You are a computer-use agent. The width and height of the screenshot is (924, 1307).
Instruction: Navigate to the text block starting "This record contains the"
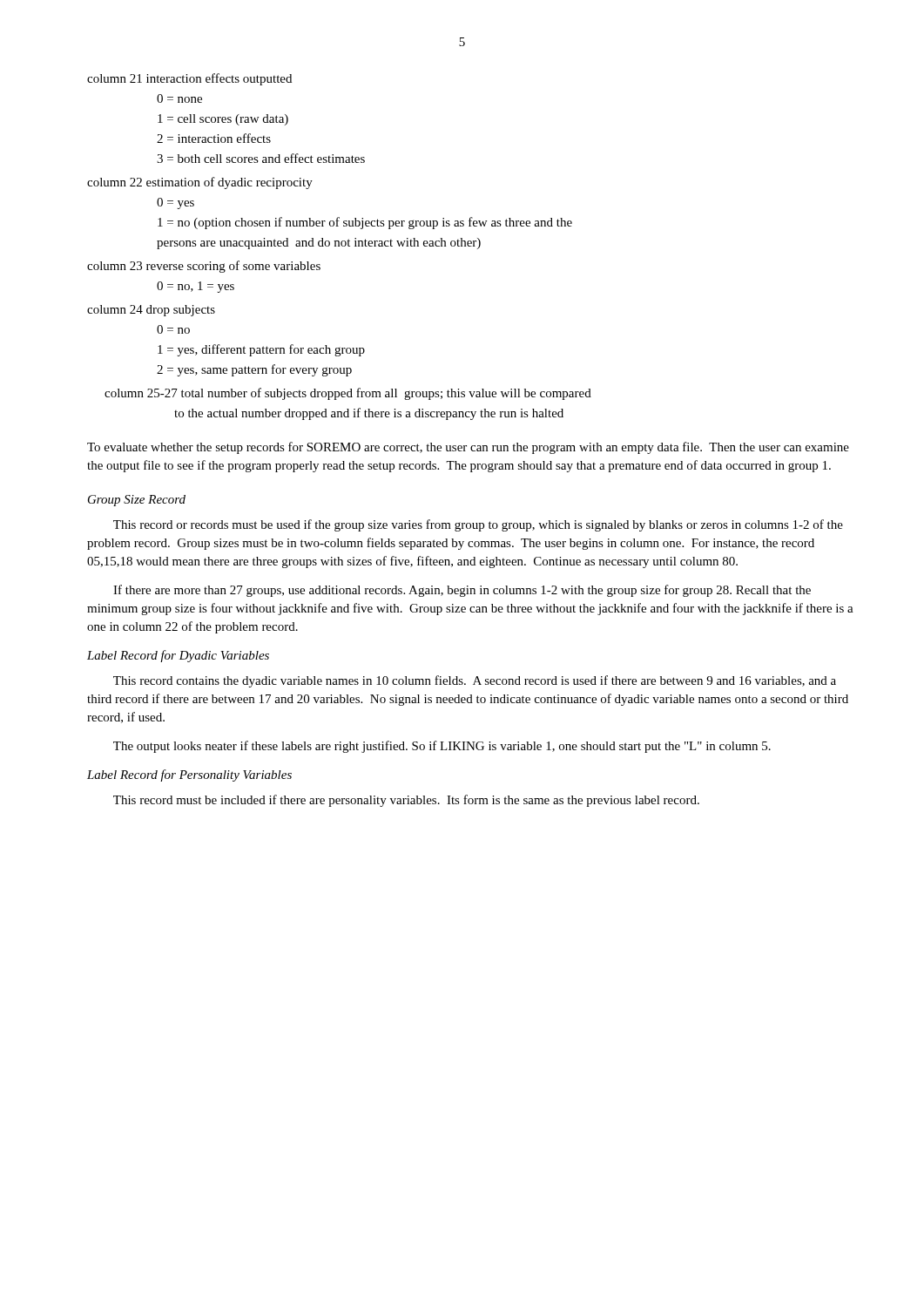468,699
